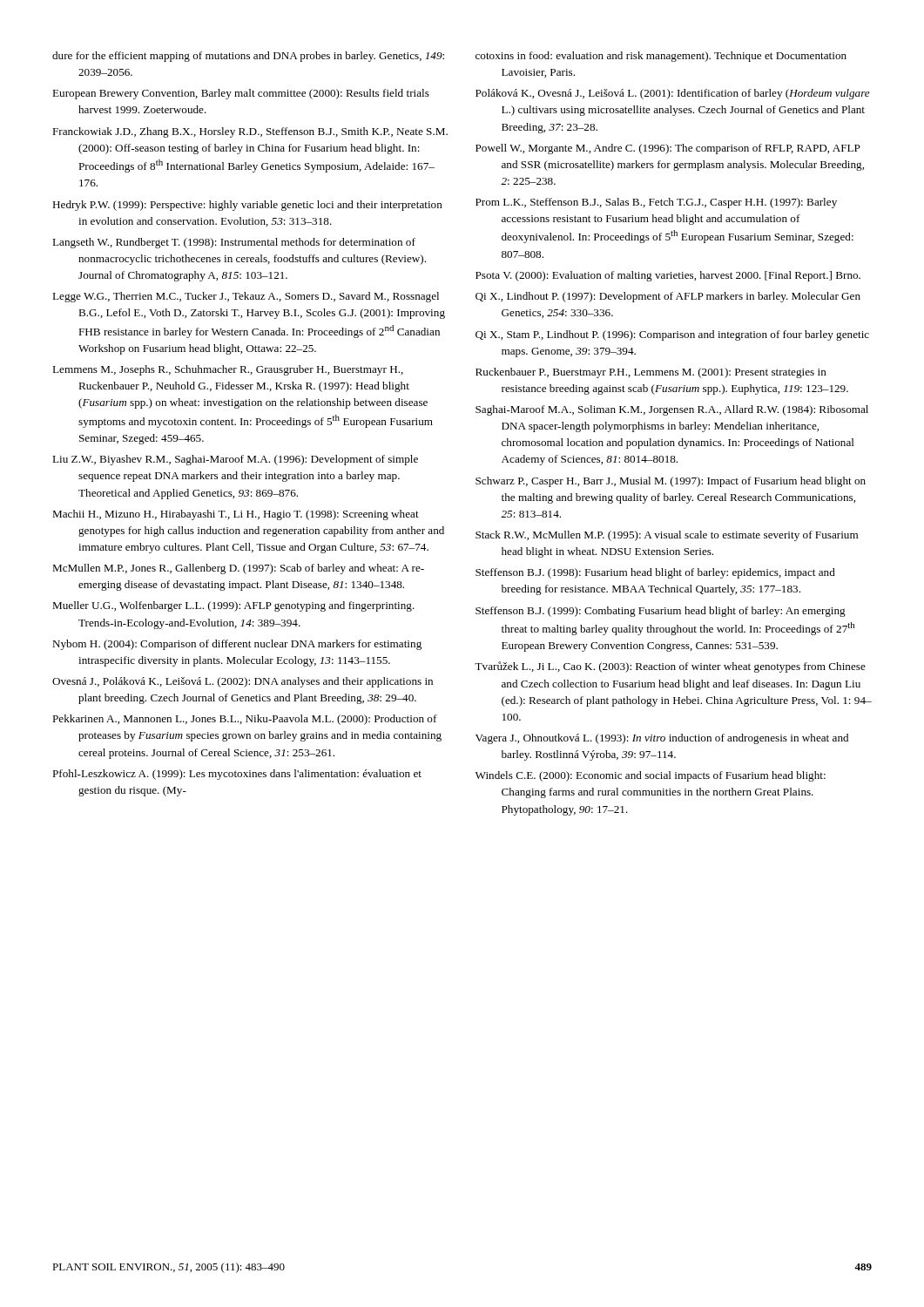Locate the block starting "Tvarůžek L., Ji L., Cao K. (2003): Reaction"

[673, 691]
